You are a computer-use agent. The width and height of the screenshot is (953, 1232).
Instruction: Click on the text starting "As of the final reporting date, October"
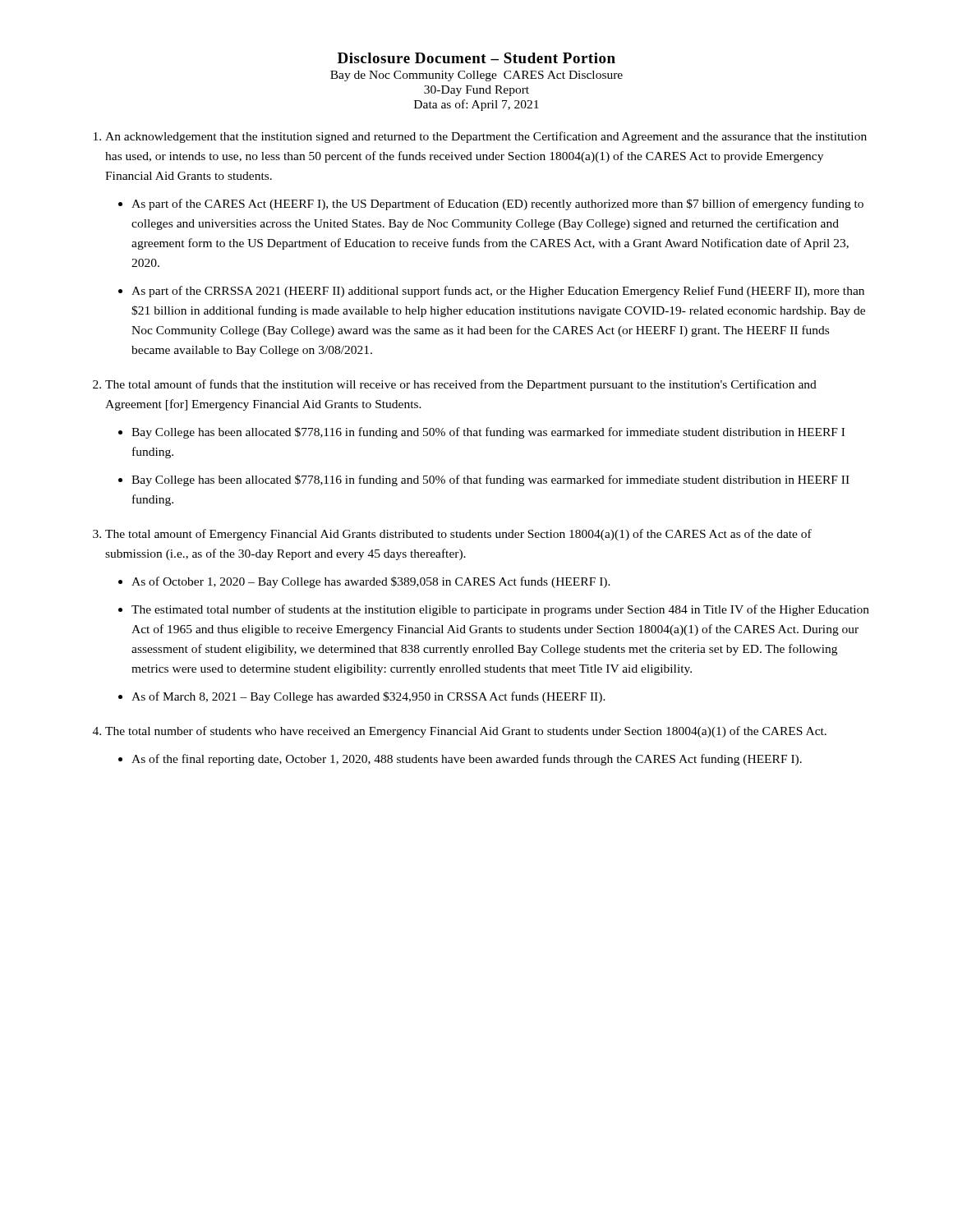[467, 759]
